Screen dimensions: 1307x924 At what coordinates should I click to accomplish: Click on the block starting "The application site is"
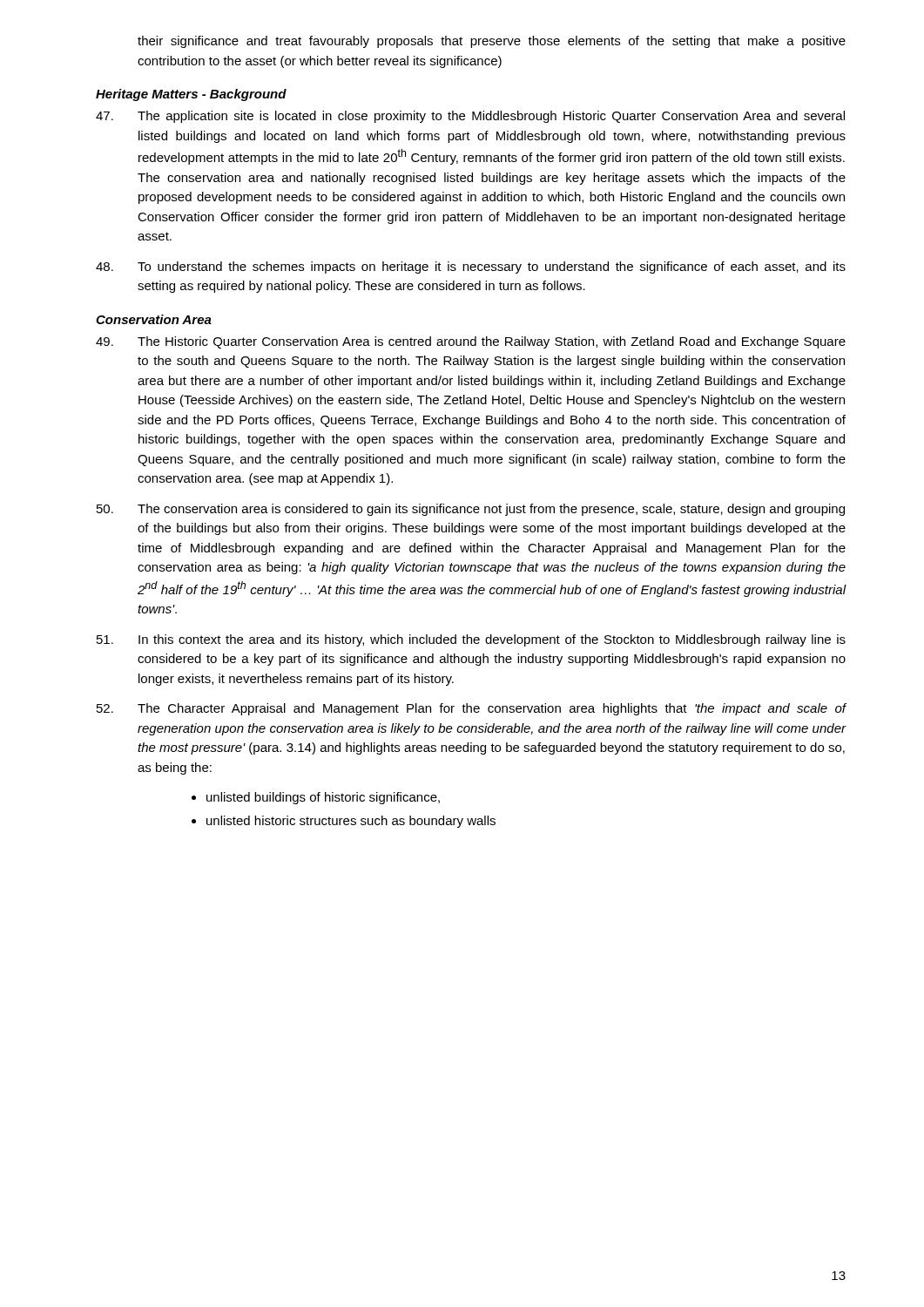point(471,176)
